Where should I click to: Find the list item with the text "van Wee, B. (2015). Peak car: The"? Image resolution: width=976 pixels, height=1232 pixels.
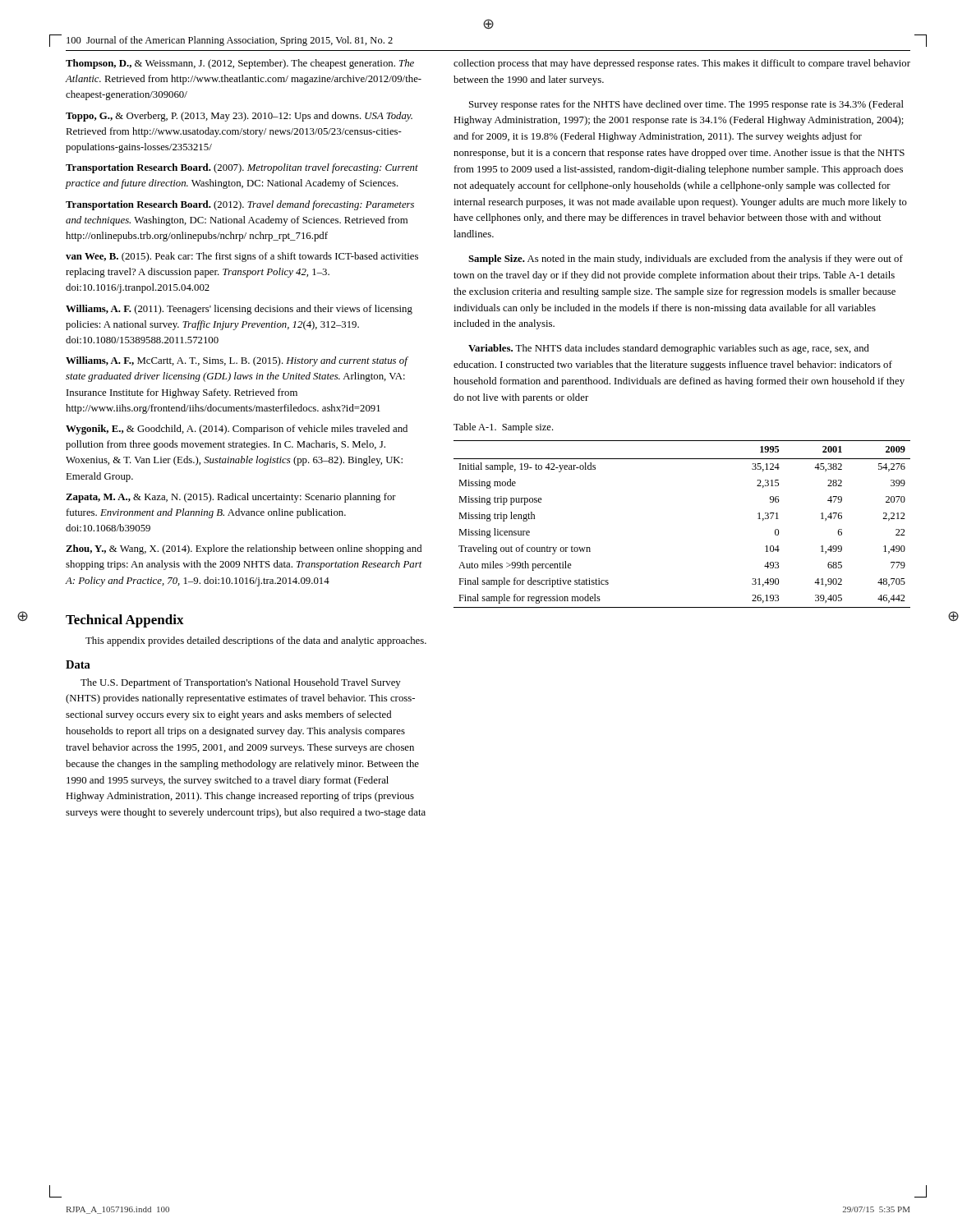242,272
